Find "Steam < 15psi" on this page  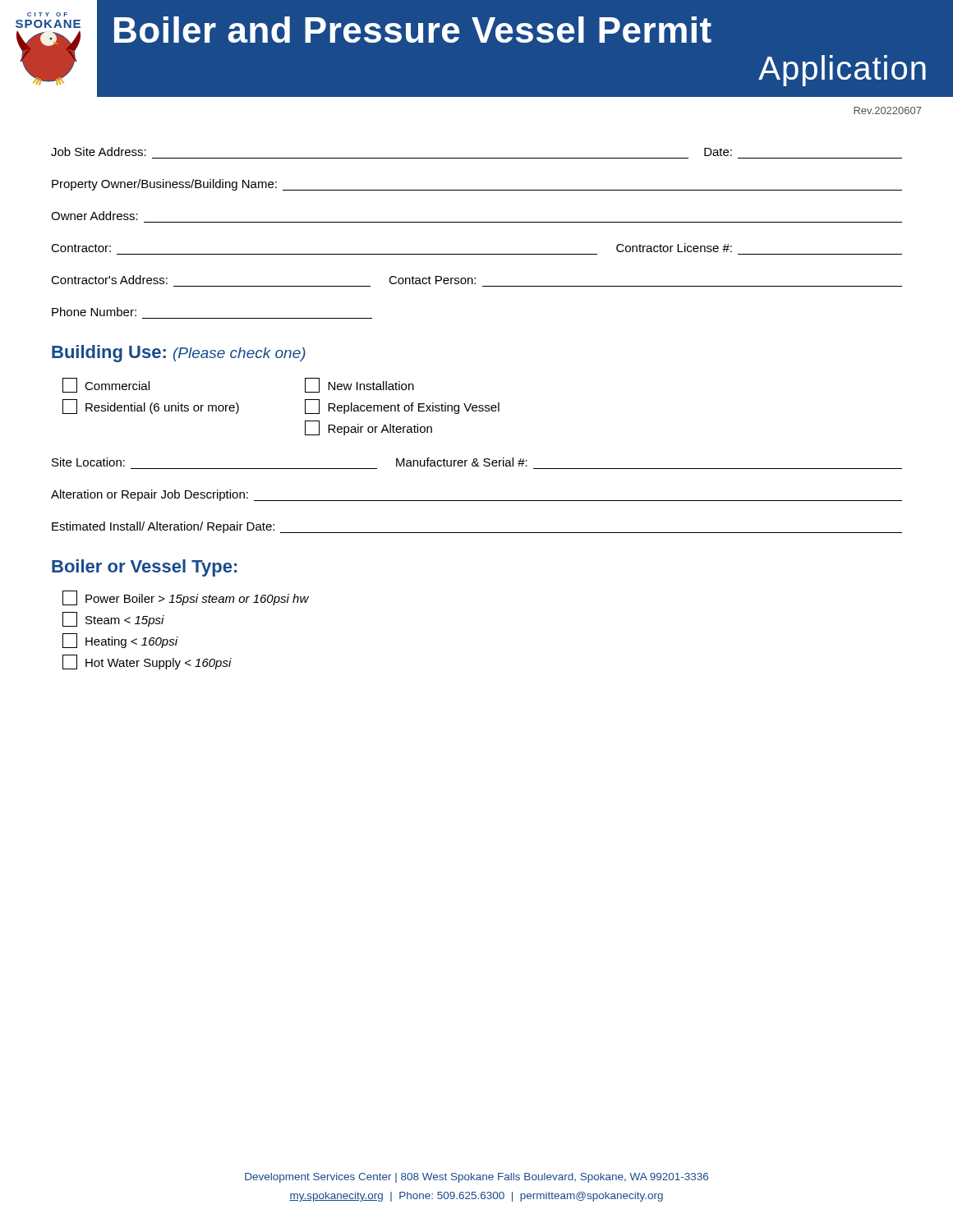(x=113, y=619)
